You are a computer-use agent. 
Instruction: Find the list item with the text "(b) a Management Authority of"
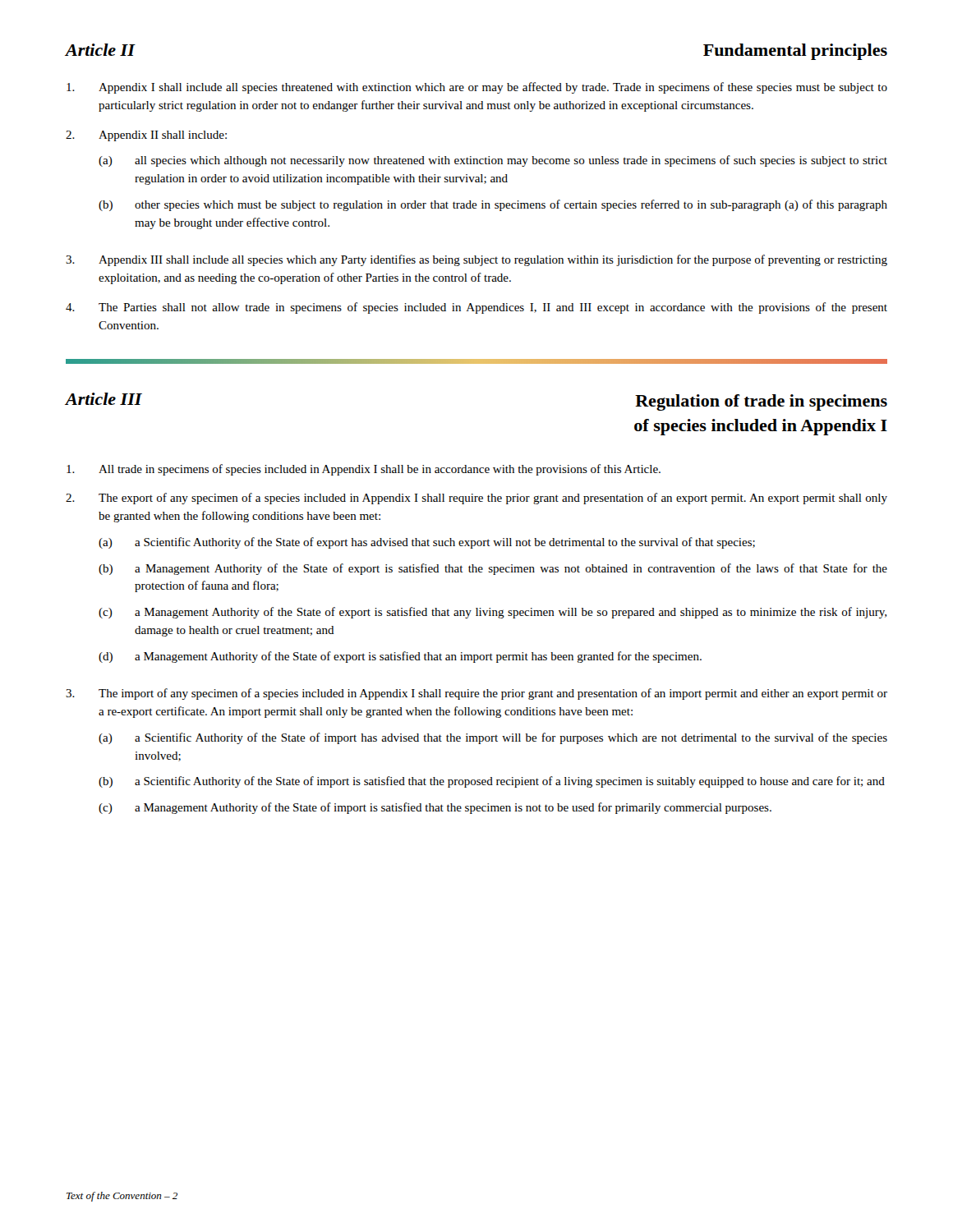(x=493, y=578)
